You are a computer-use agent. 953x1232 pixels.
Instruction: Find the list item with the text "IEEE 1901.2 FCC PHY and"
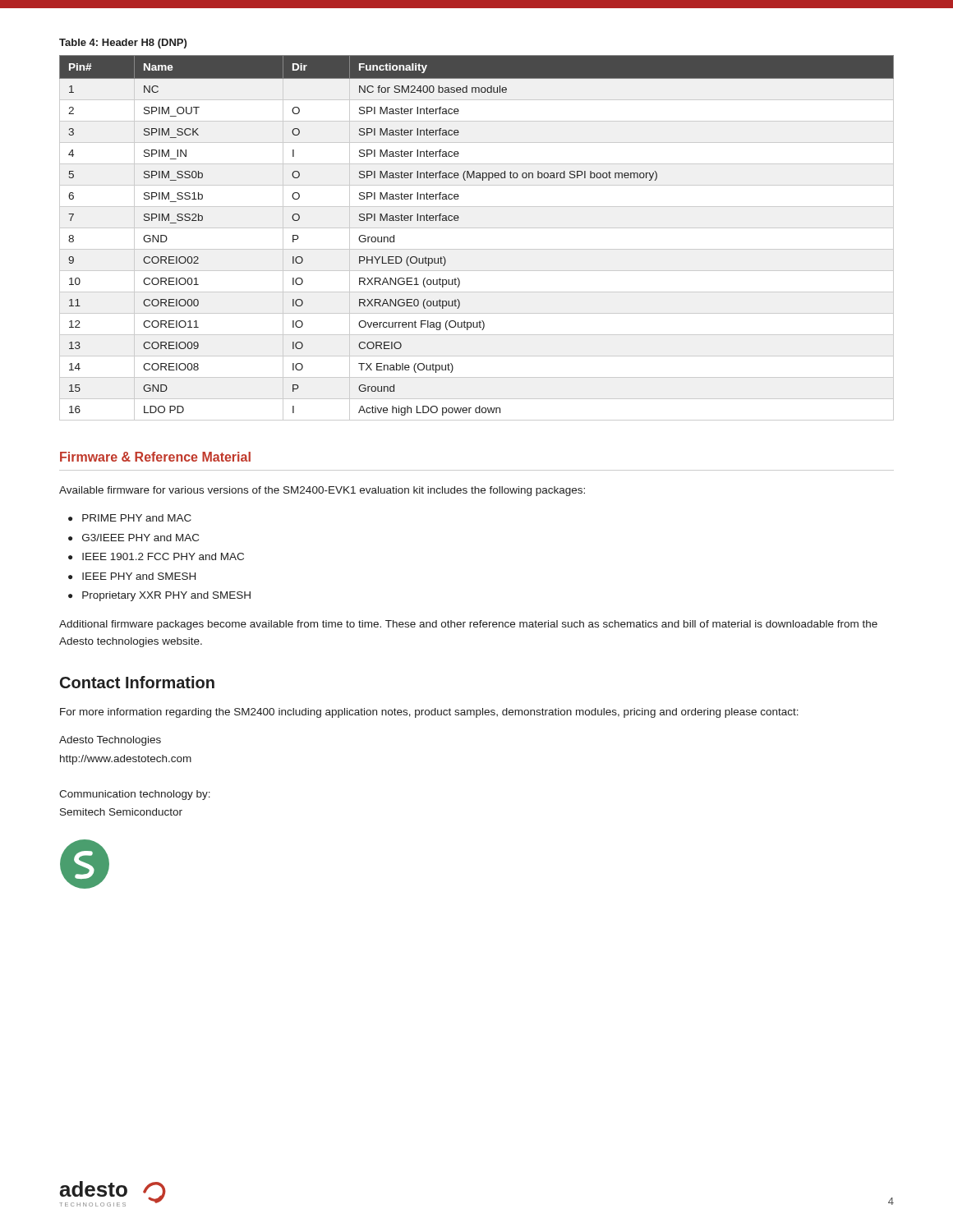pos(163,556)
